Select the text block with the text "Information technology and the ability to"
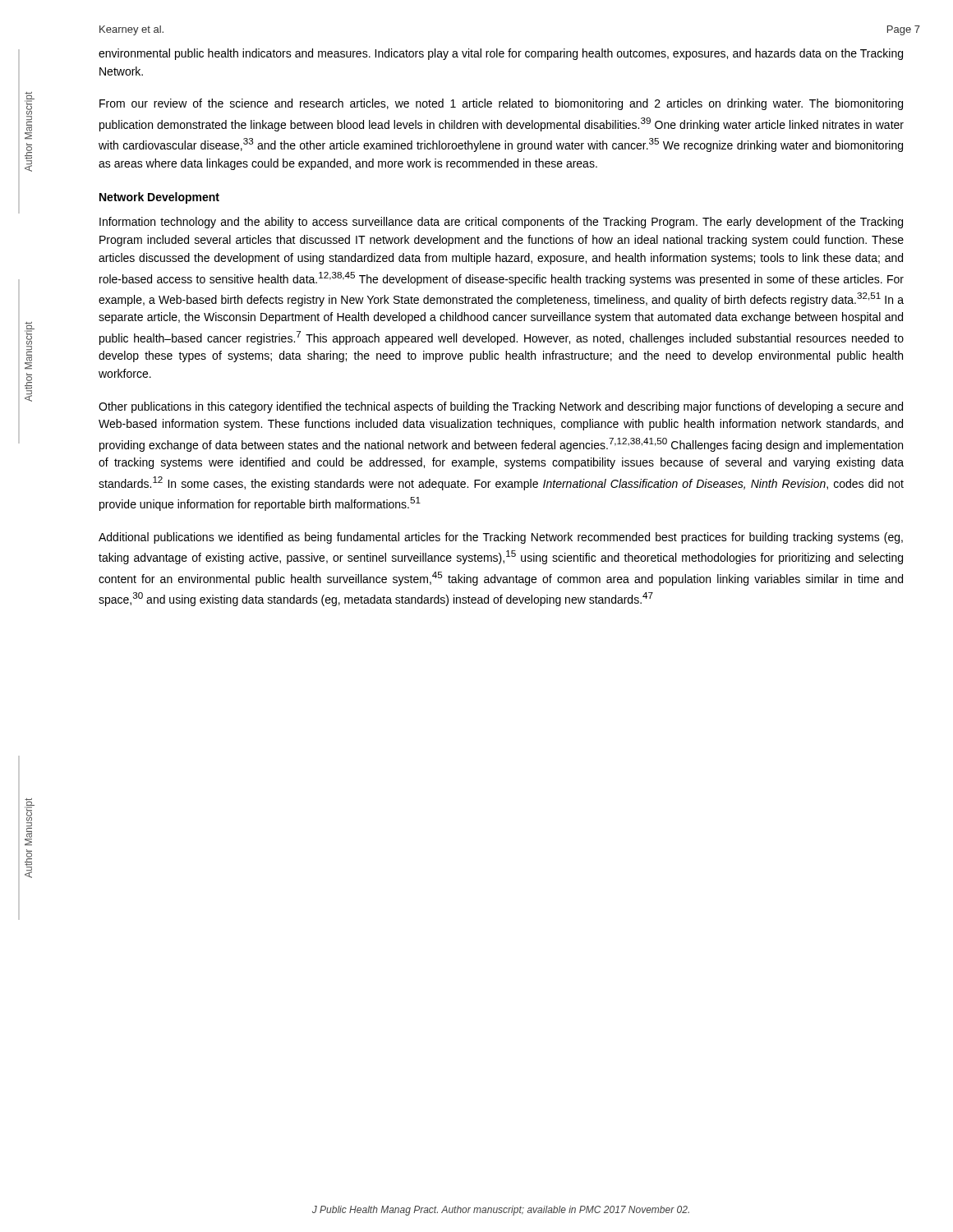Viewport: 953px width, 1232px height. pyautogui.click(x=501, y=298)
